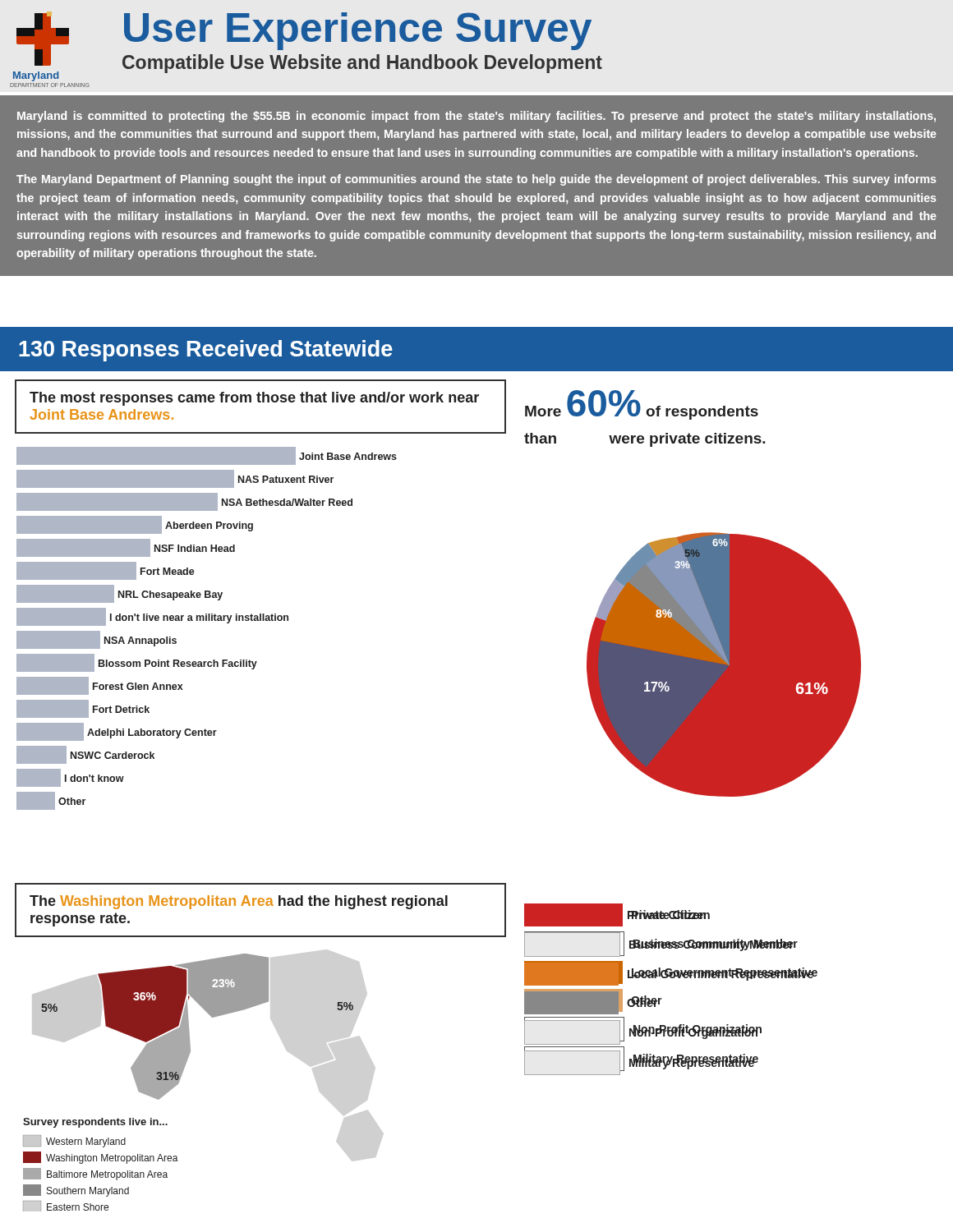953x1232 pixels.
Task: Select the text starting "The Washington Metropolitan Area"
Action: coord(239,910)
